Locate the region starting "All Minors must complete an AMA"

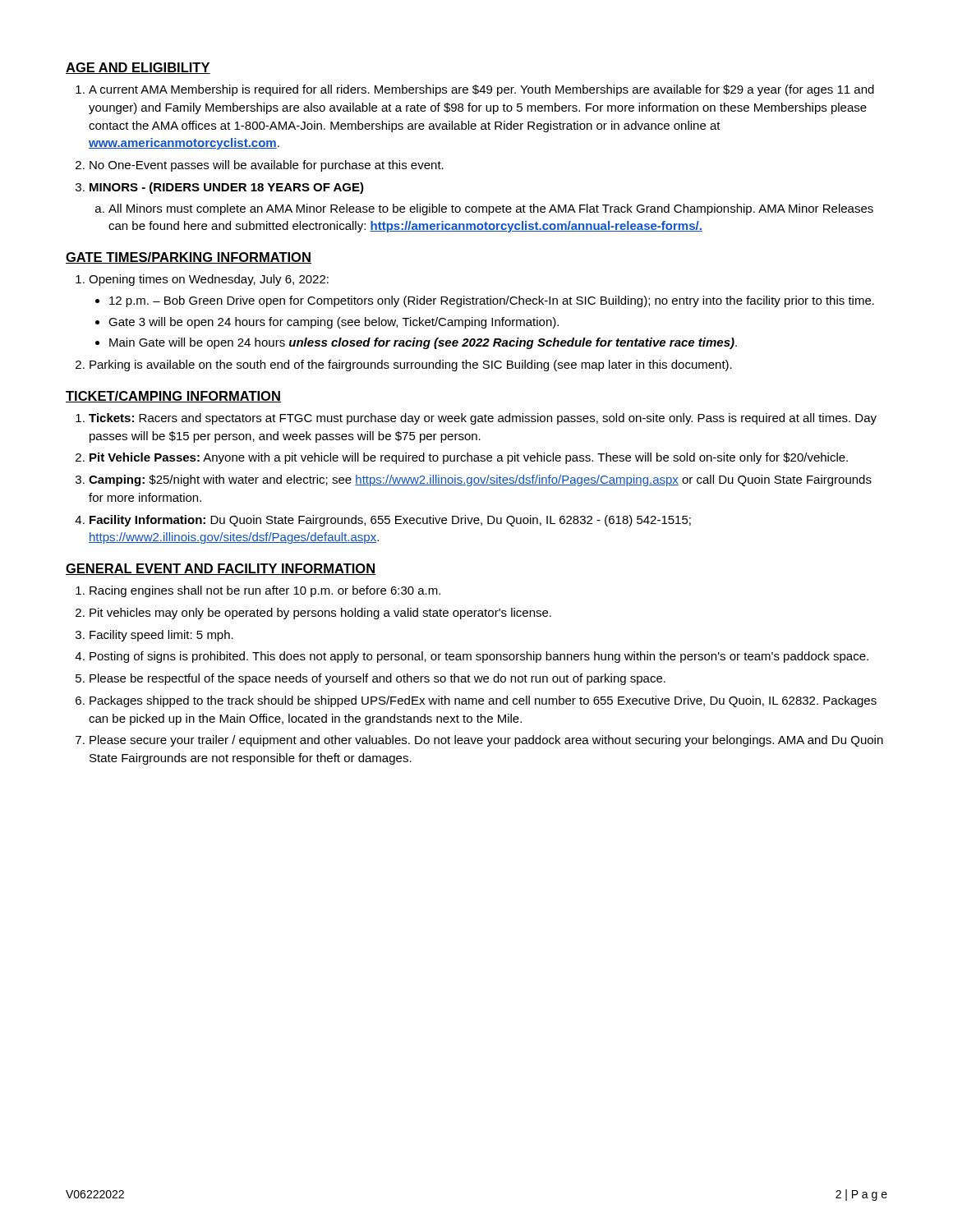click(491, 217)
